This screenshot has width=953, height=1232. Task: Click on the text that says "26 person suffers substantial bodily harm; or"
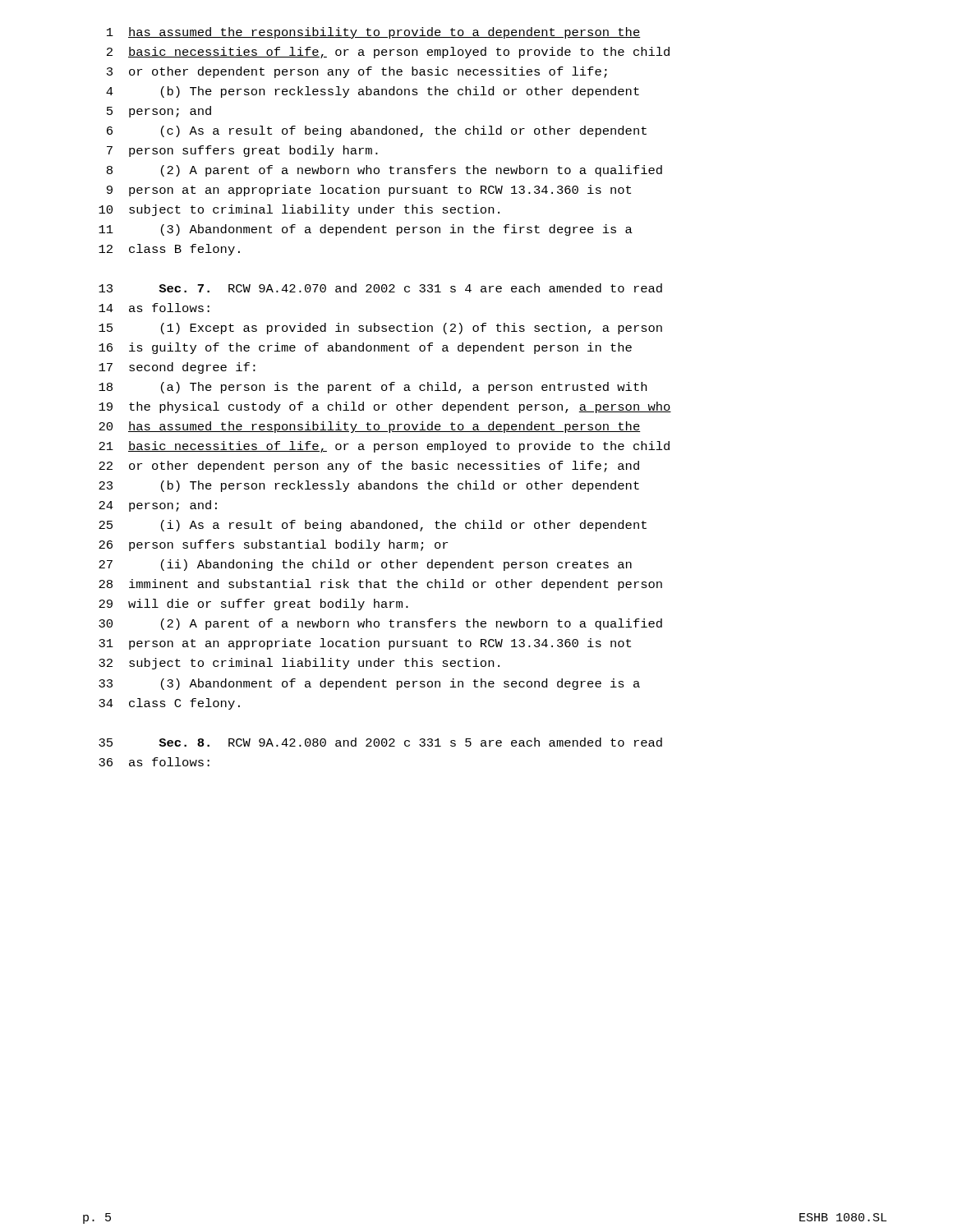(266, 546)
